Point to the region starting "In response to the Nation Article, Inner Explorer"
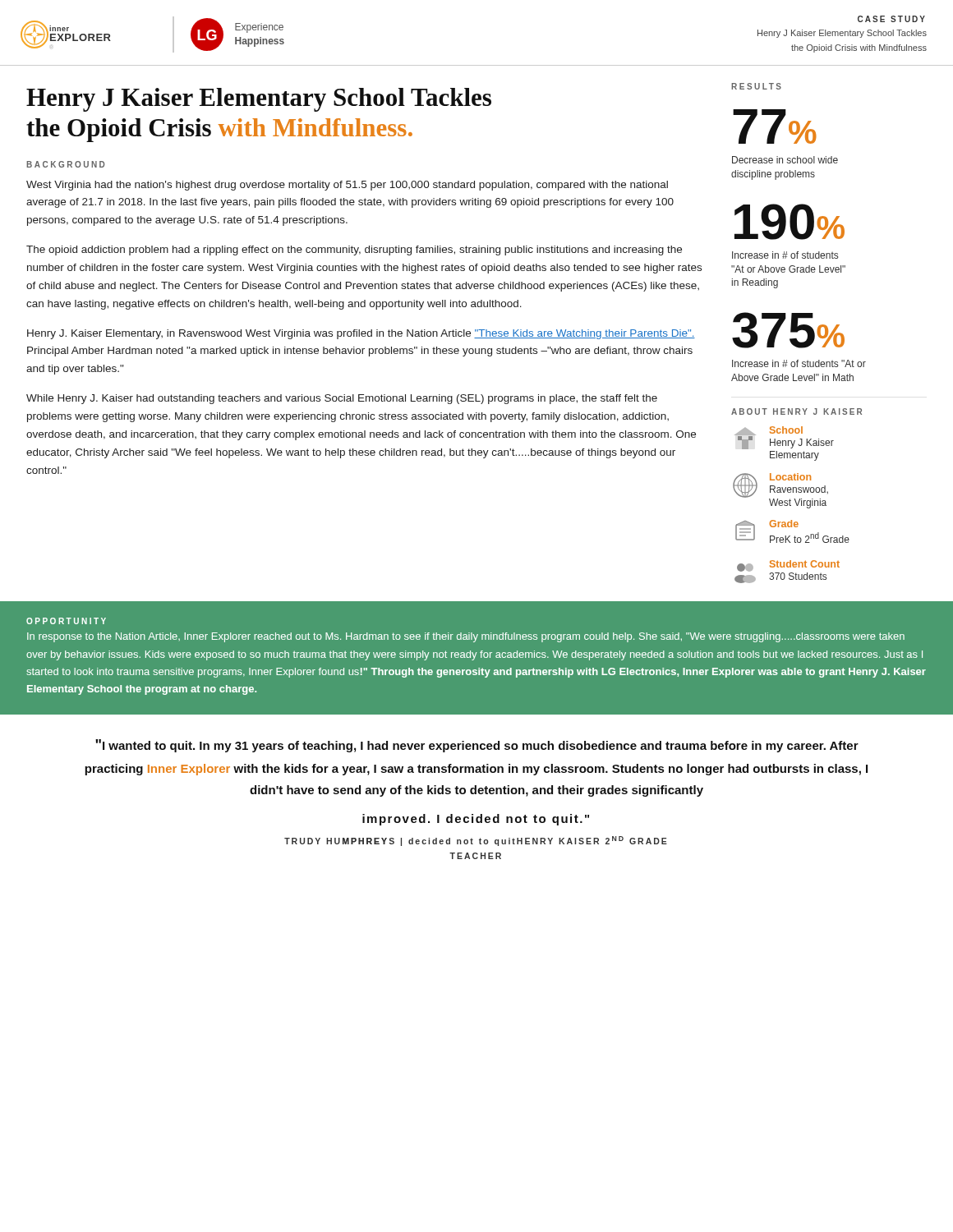This screenshot has height=1232, width=953. [476, 663]
